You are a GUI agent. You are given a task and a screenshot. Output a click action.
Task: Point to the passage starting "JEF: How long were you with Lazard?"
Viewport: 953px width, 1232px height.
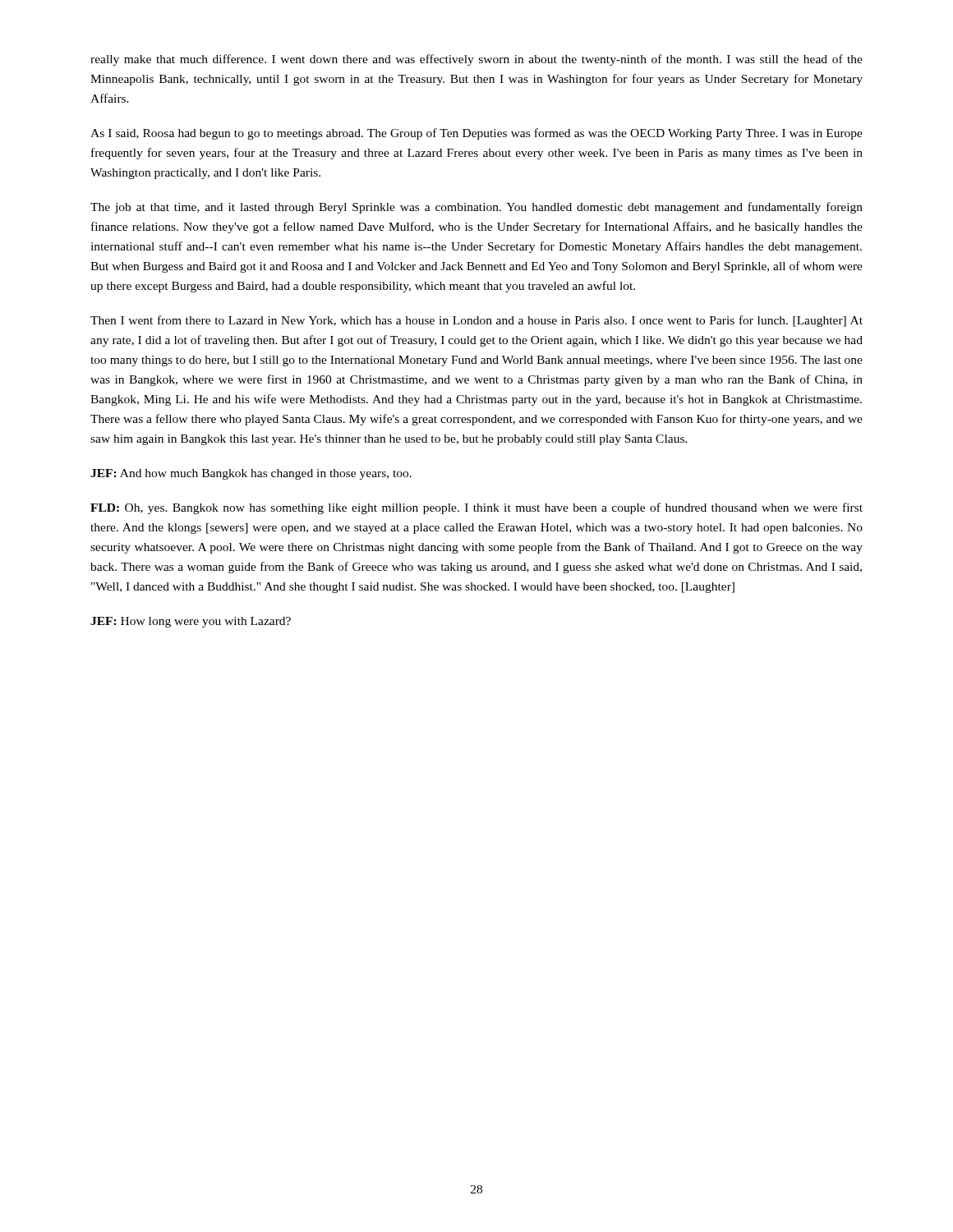(191, 622)
